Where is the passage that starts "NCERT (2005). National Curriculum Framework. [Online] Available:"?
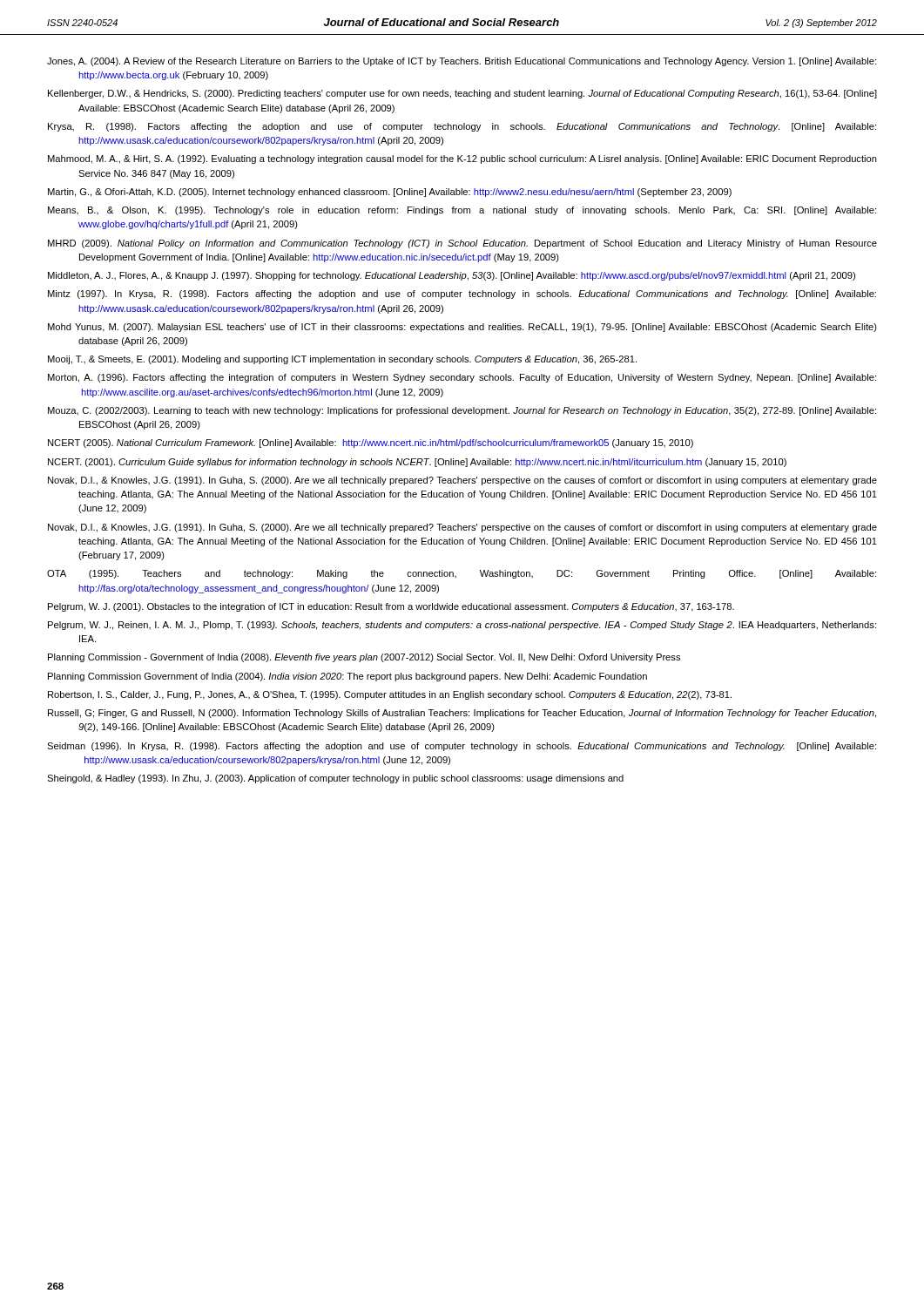 tap(370, 443)
